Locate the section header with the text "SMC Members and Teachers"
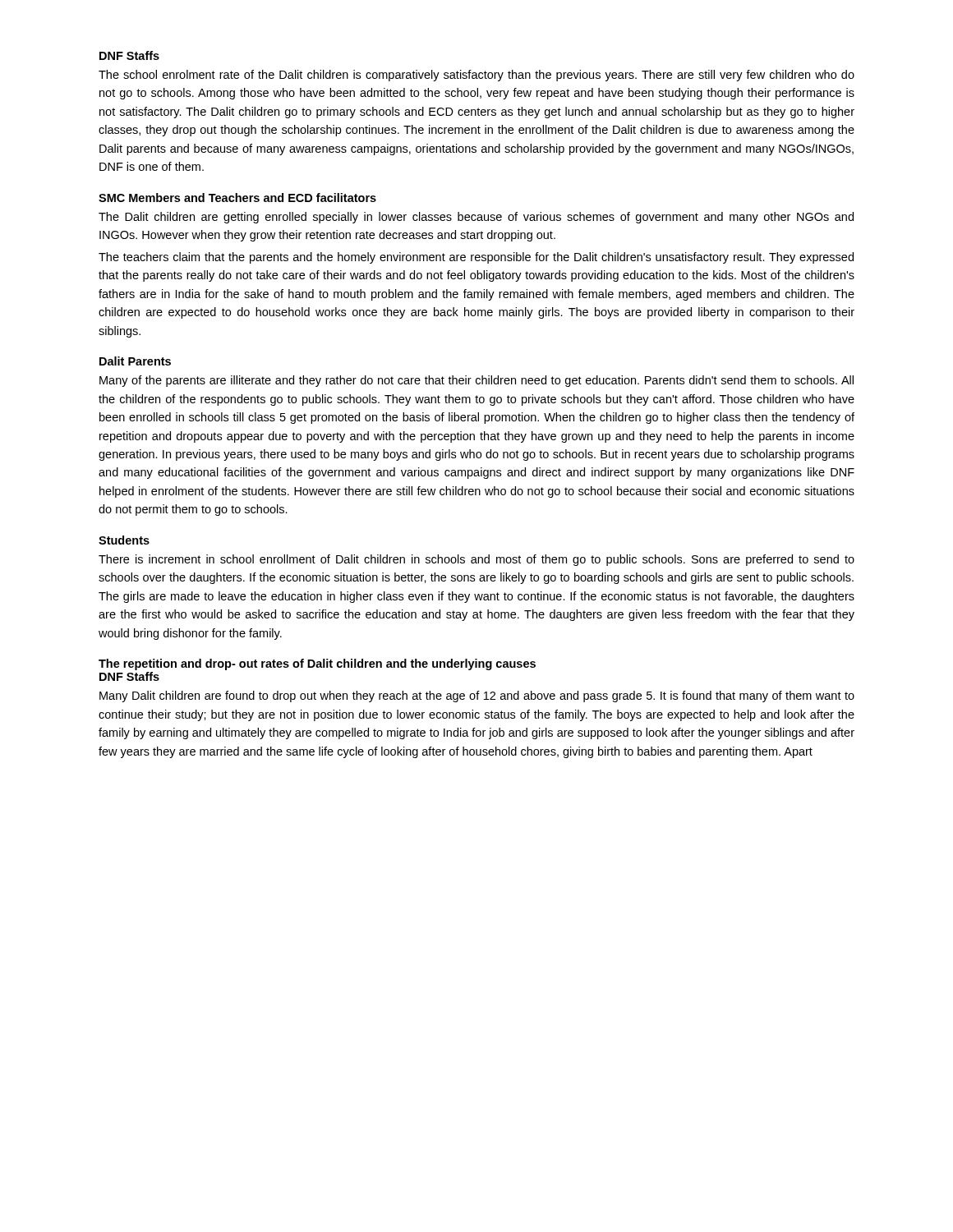Image resolution: width=953 pixels, height=1232 pixels. pos(237,198)
